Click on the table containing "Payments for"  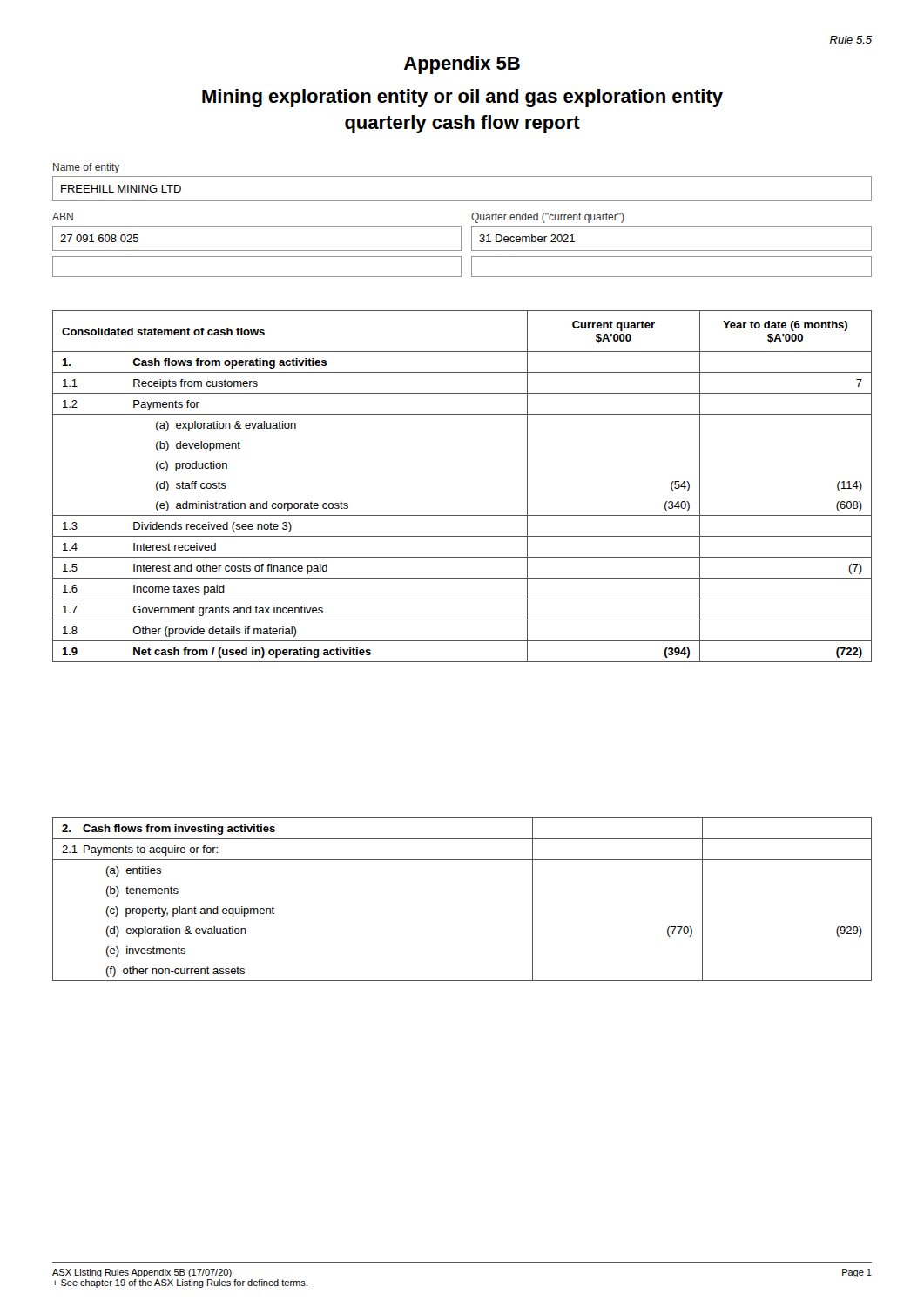click(462, 478)
